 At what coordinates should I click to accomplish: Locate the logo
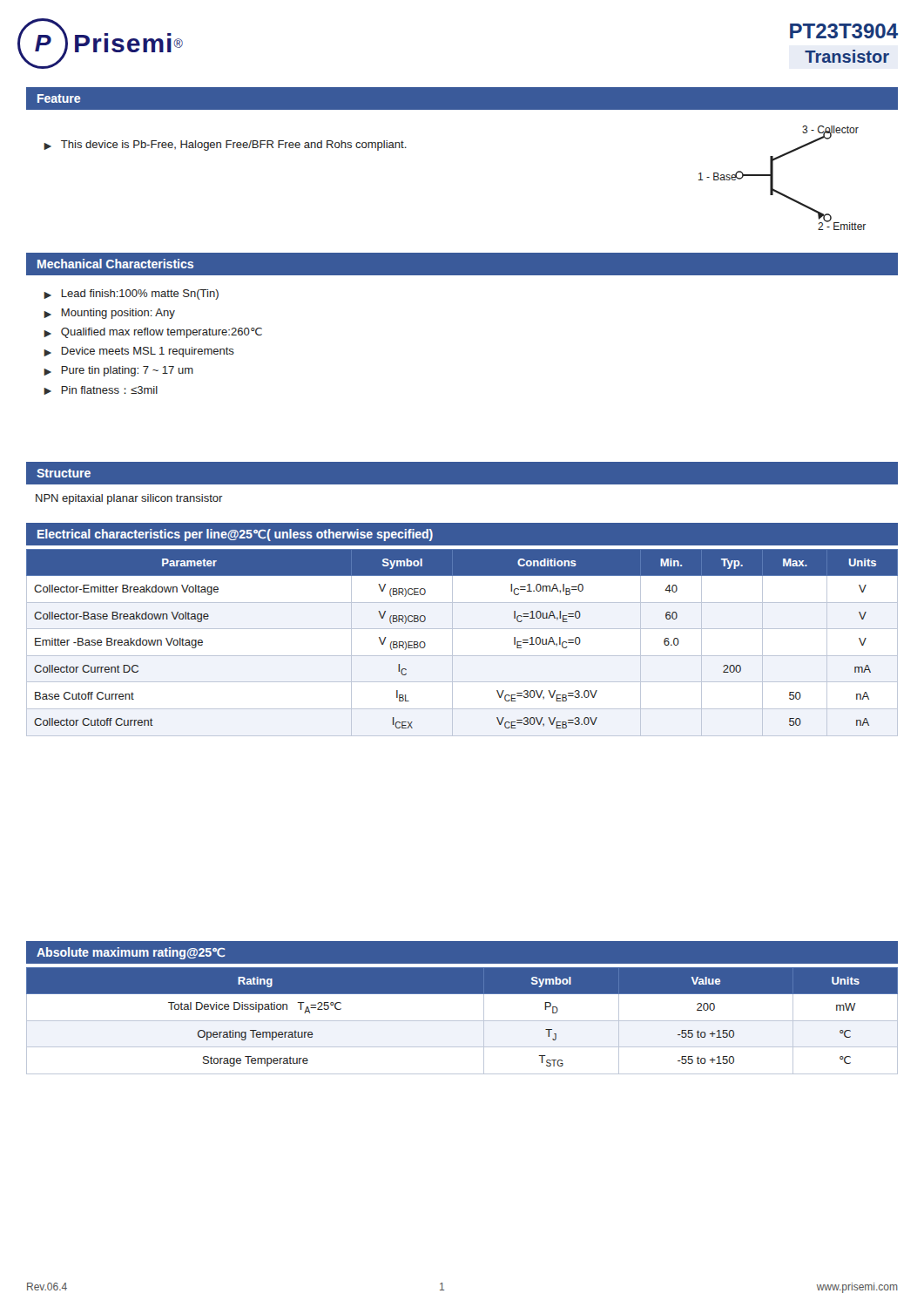coord(100,44)
